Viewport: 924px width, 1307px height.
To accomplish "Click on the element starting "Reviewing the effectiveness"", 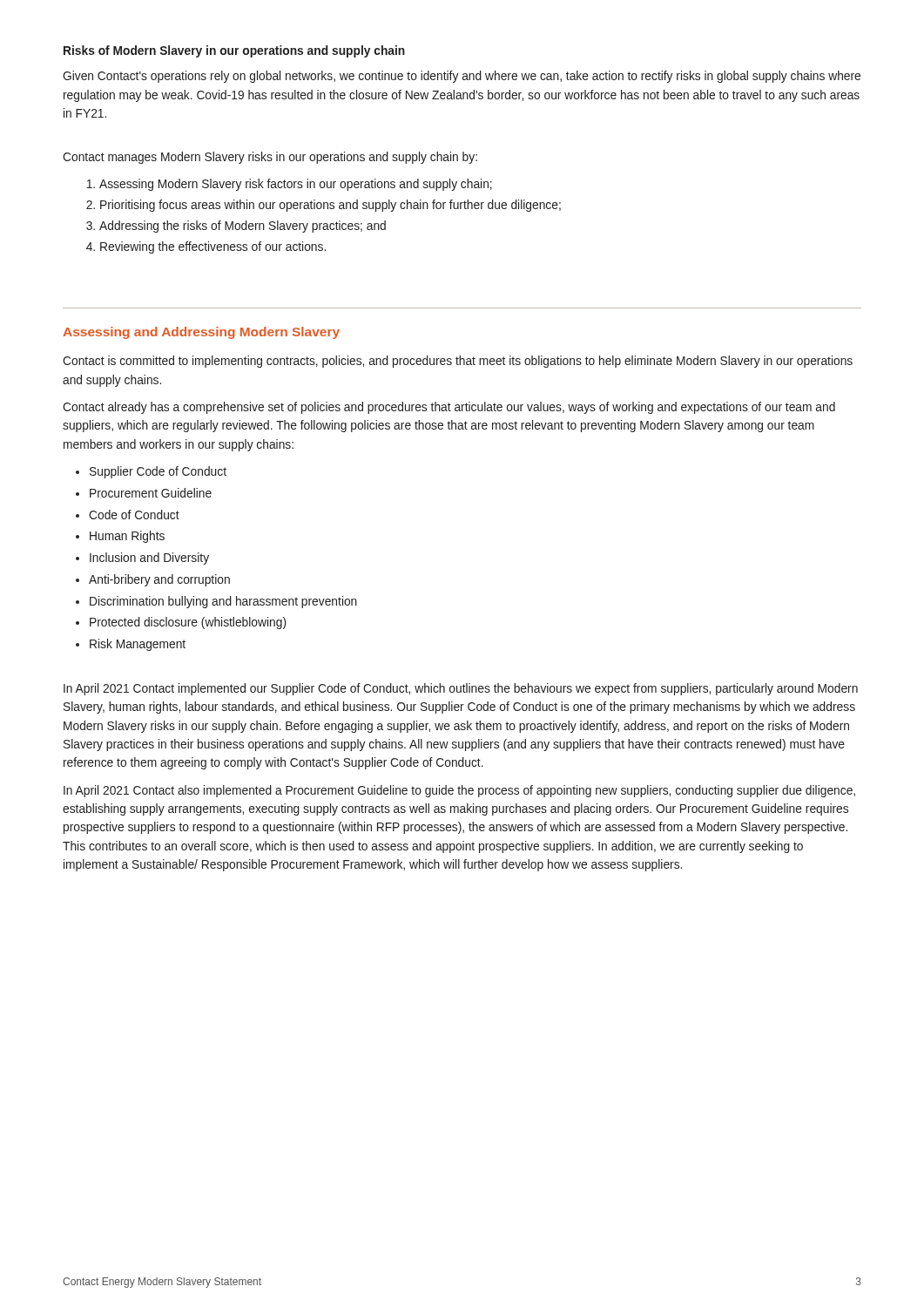I will click(x=213, y=247).
